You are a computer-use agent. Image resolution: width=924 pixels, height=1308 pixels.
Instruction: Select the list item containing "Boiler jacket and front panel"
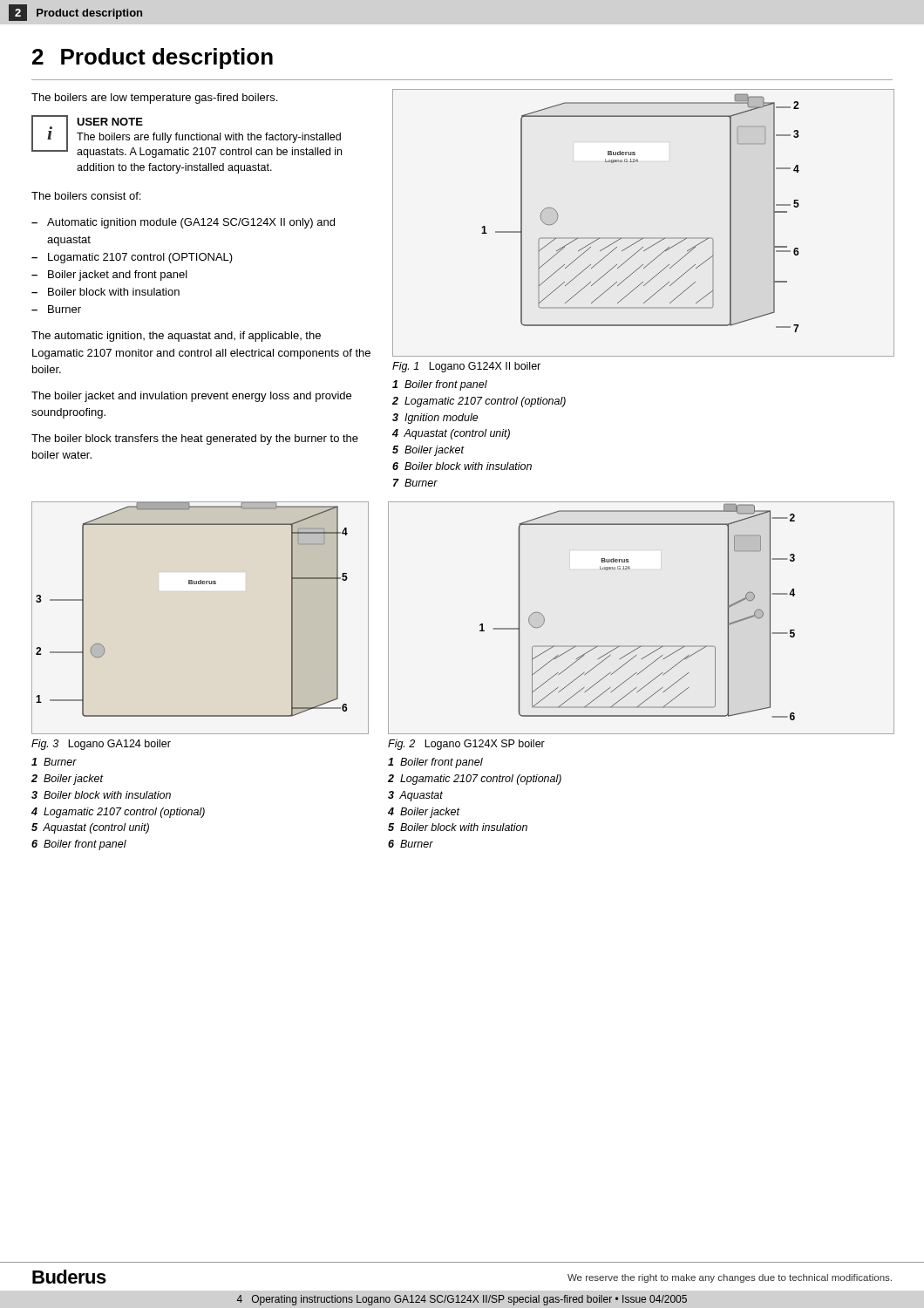pyautogui.click(x=117, y=274)
